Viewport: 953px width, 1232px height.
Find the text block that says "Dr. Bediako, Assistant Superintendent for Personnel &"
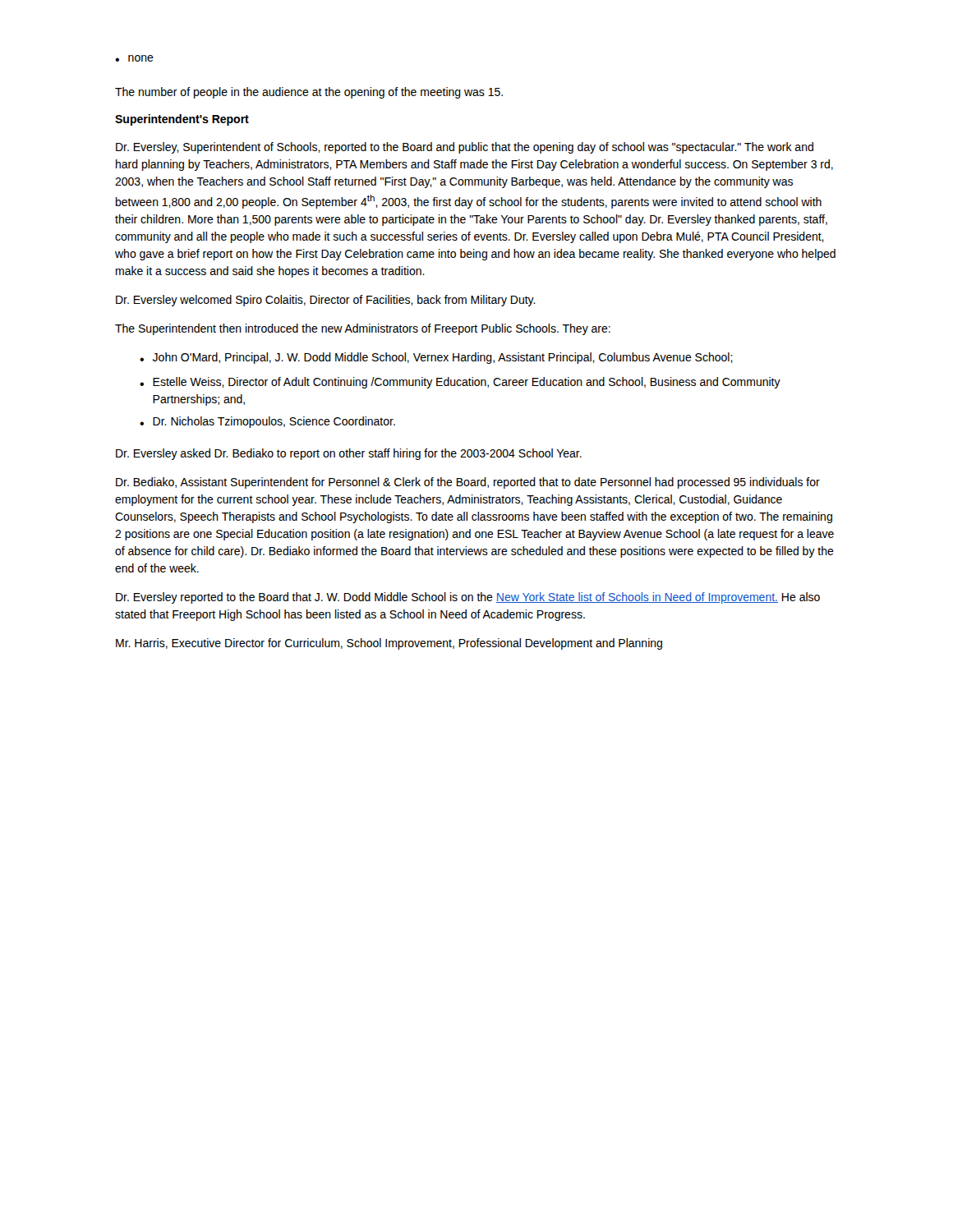[x=476, y=526]
